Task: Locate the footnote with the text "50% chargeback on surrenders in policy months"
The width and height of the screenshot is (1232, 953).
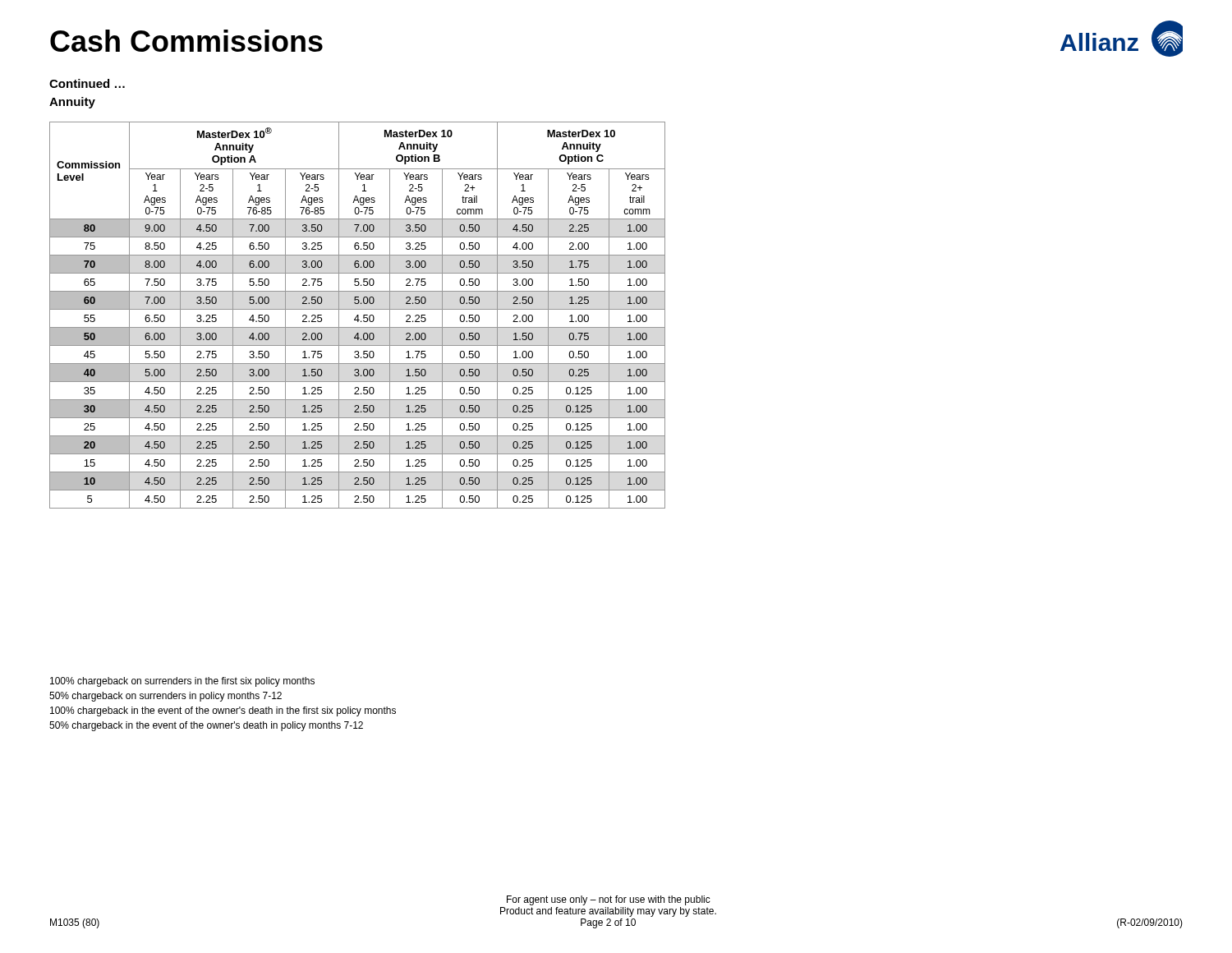Action: (x=166, y=696)
